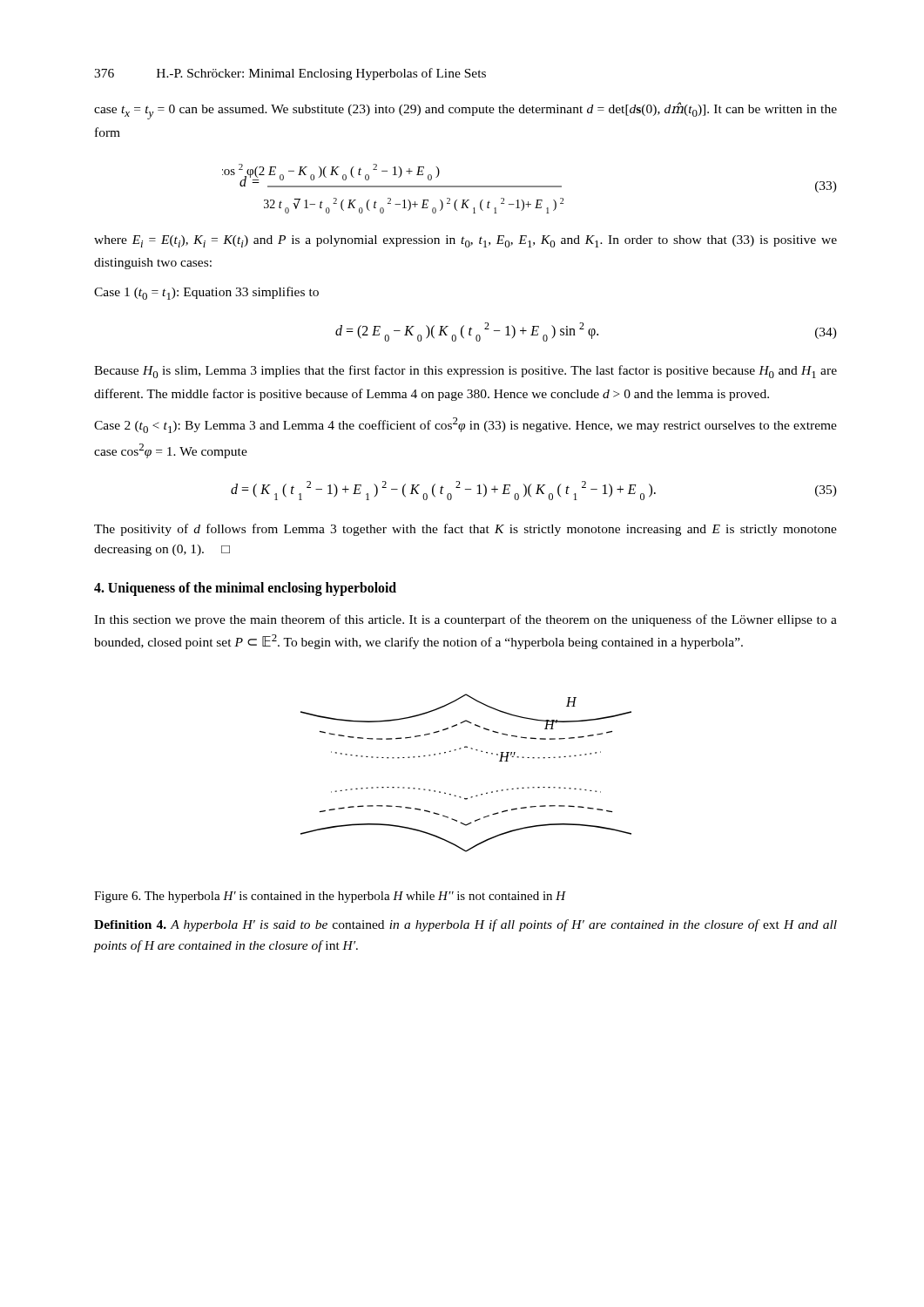Screen dimensions: 1307x924
Task: Click on the text starting "Because H0 is slim,"
Action: [465, 410]
